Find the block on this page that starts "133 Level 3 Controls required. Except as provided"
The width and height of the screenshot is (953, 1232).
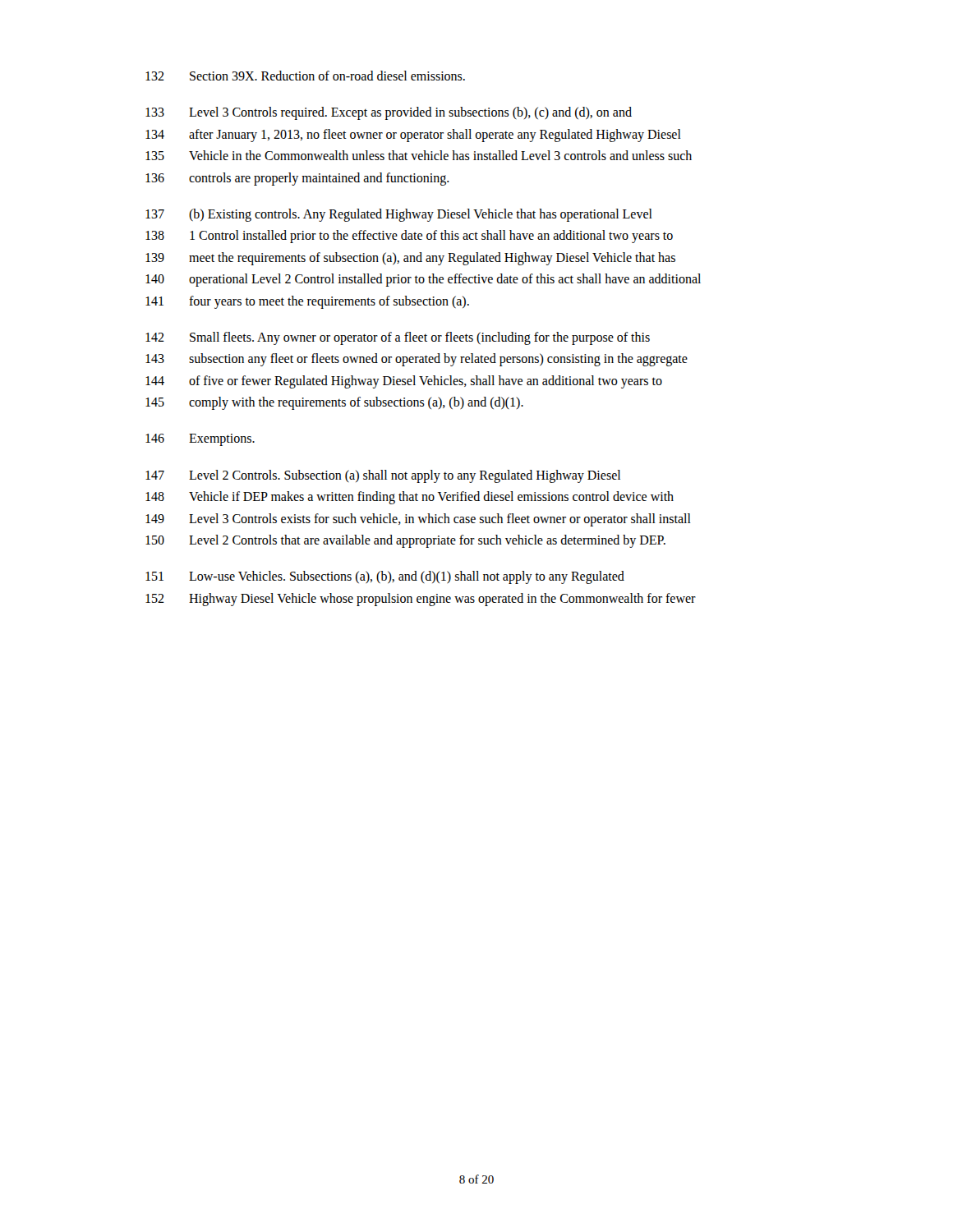tap(476, 145)
